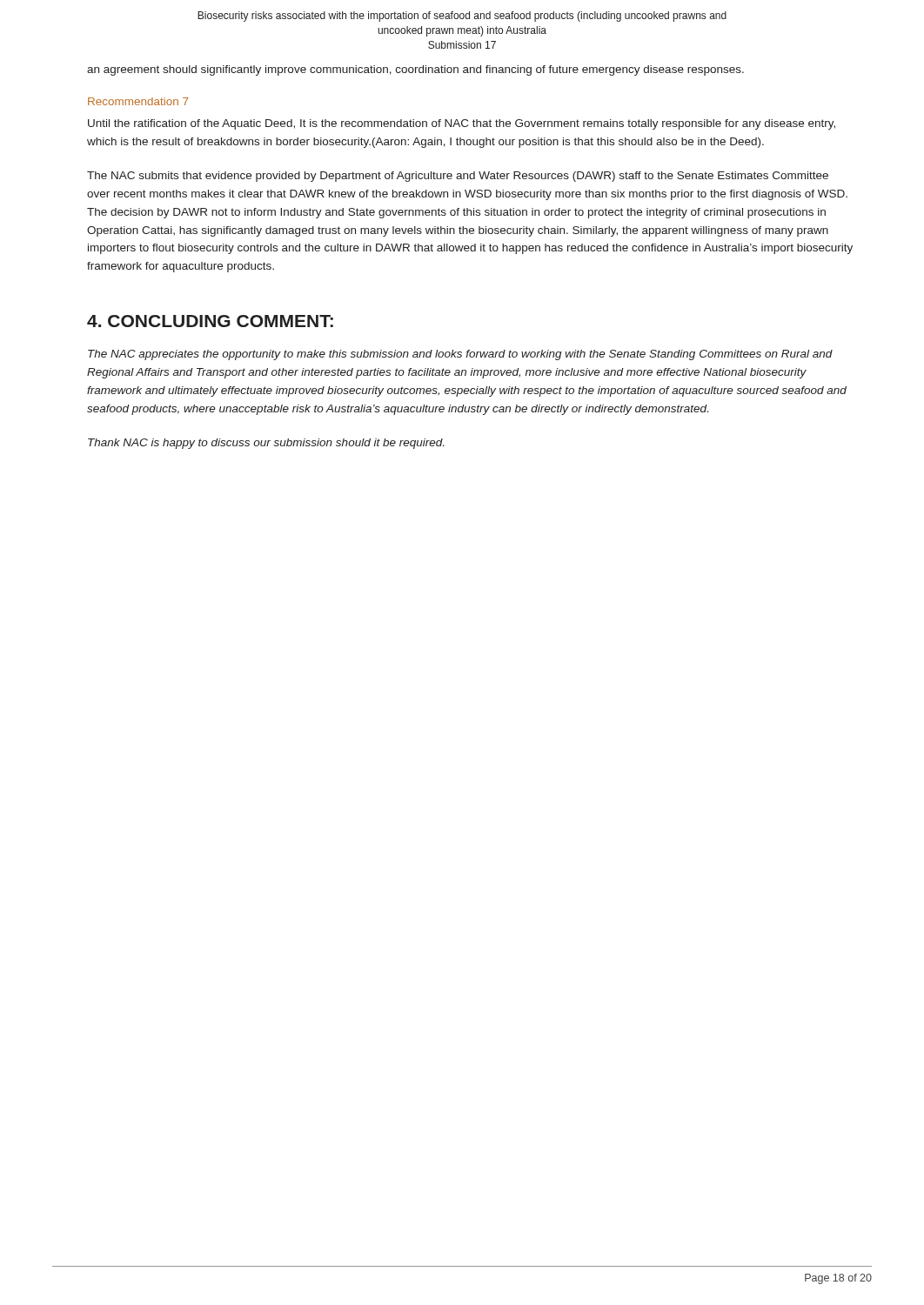Where is the passage that starts "Until the ratification of"?
Image resolution: width=924 pixels, height=1305 pixels.
462,132
